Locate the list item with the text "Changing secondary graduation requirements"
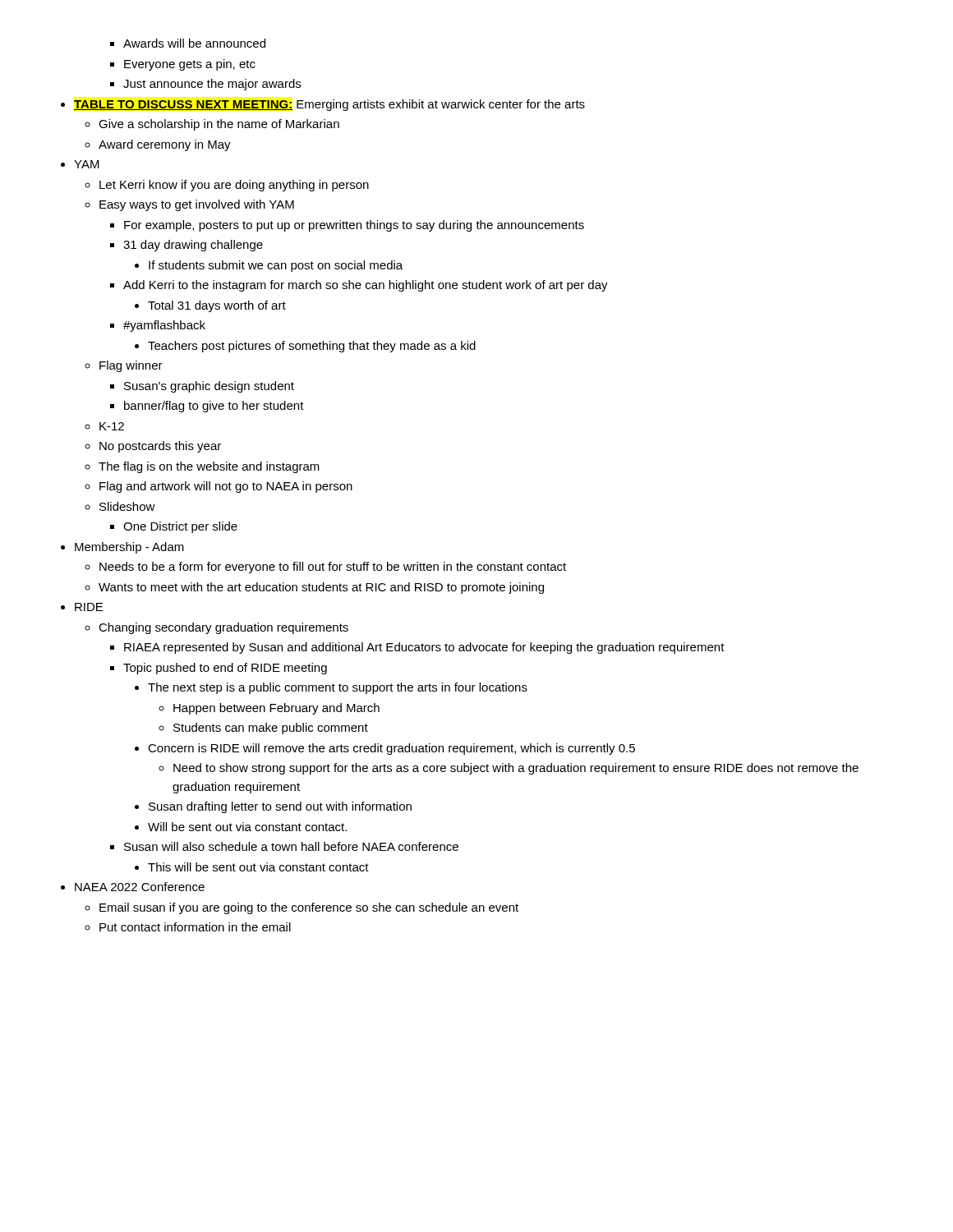 click(x=223, y=628)
